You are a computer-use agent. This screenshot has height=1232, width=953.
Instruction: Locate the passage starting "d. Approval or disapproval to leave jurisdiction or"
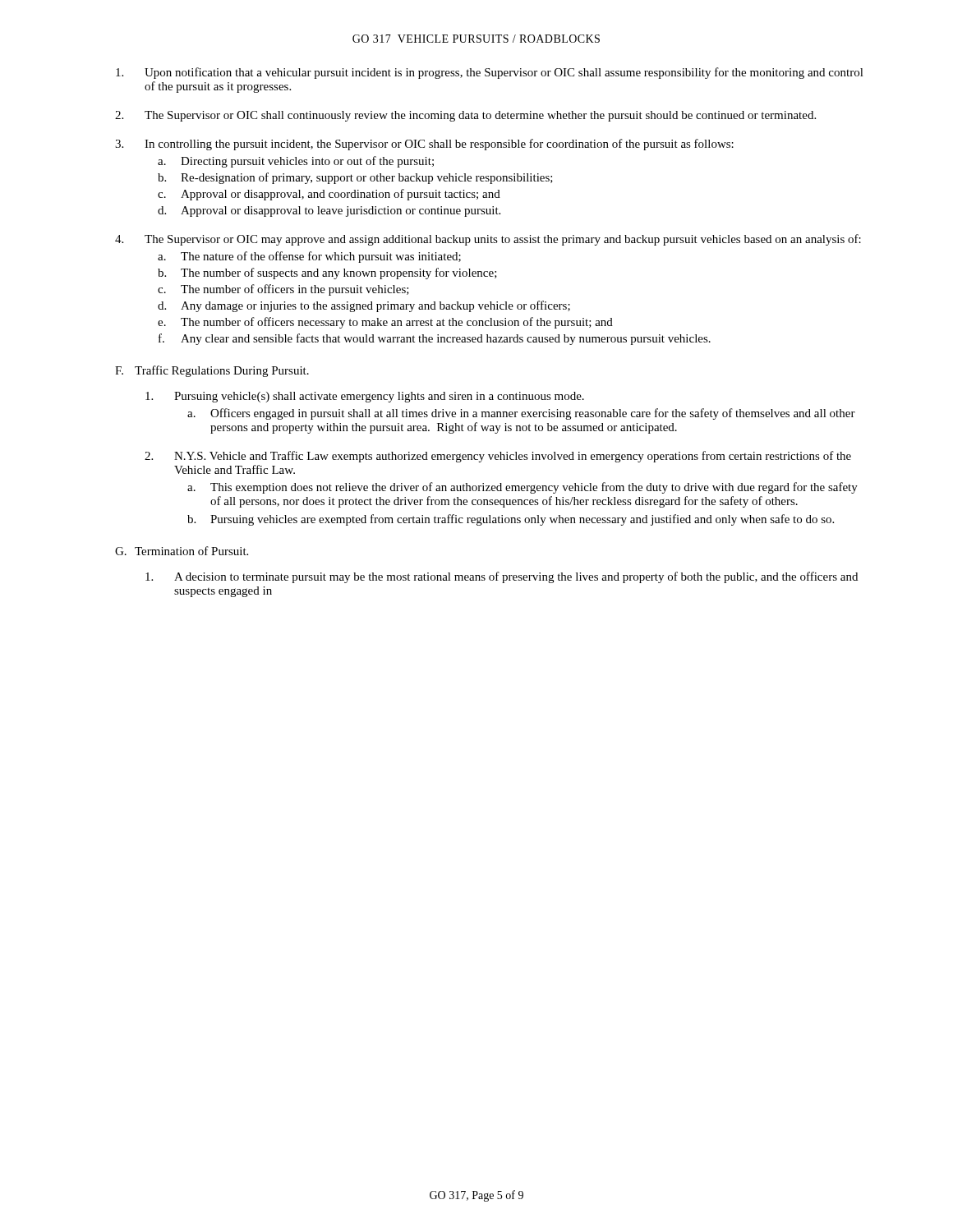click(x=330, y=211)
